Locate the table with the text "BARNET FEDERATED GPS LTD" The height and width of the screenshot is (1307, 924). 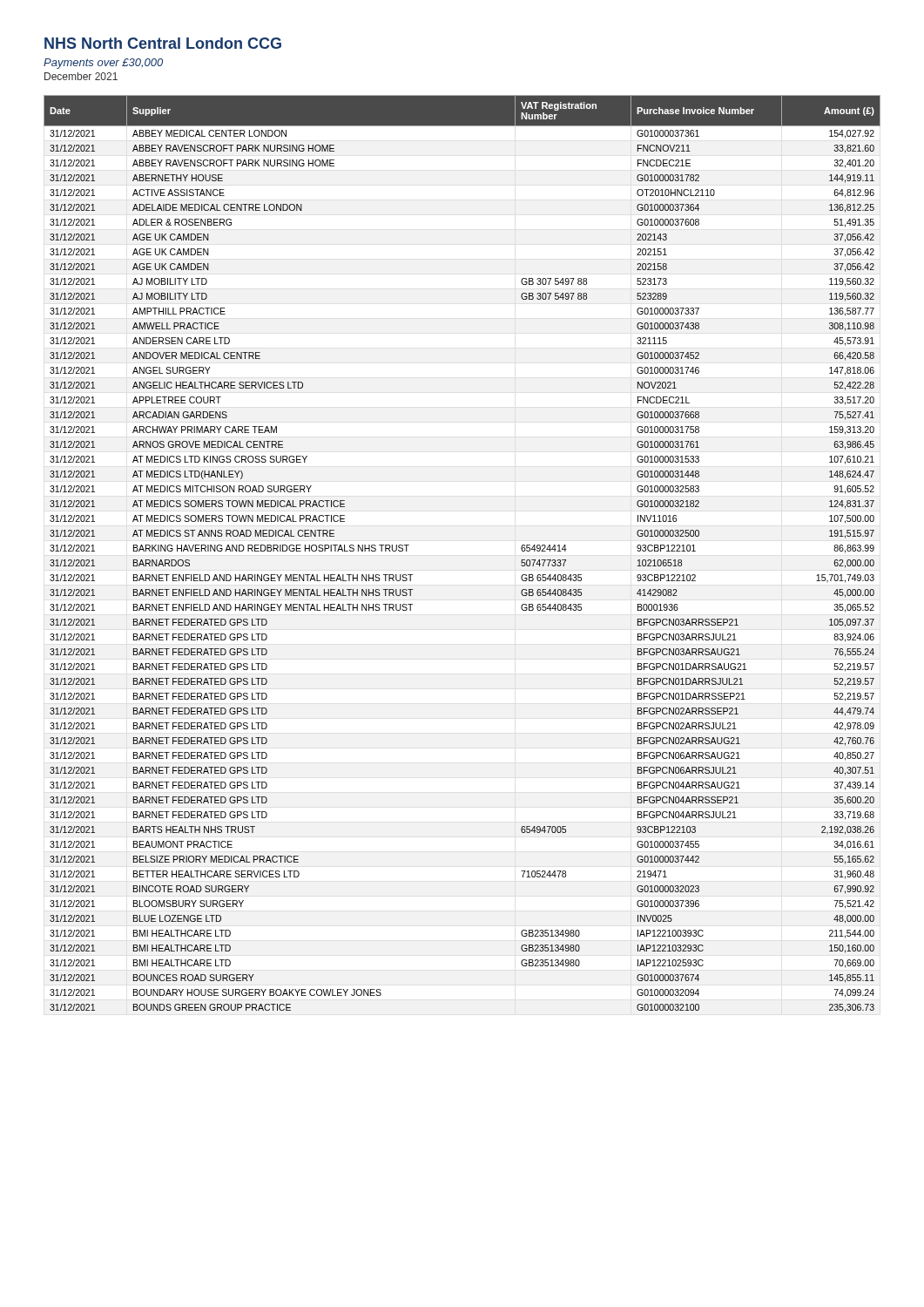point(462,555)
